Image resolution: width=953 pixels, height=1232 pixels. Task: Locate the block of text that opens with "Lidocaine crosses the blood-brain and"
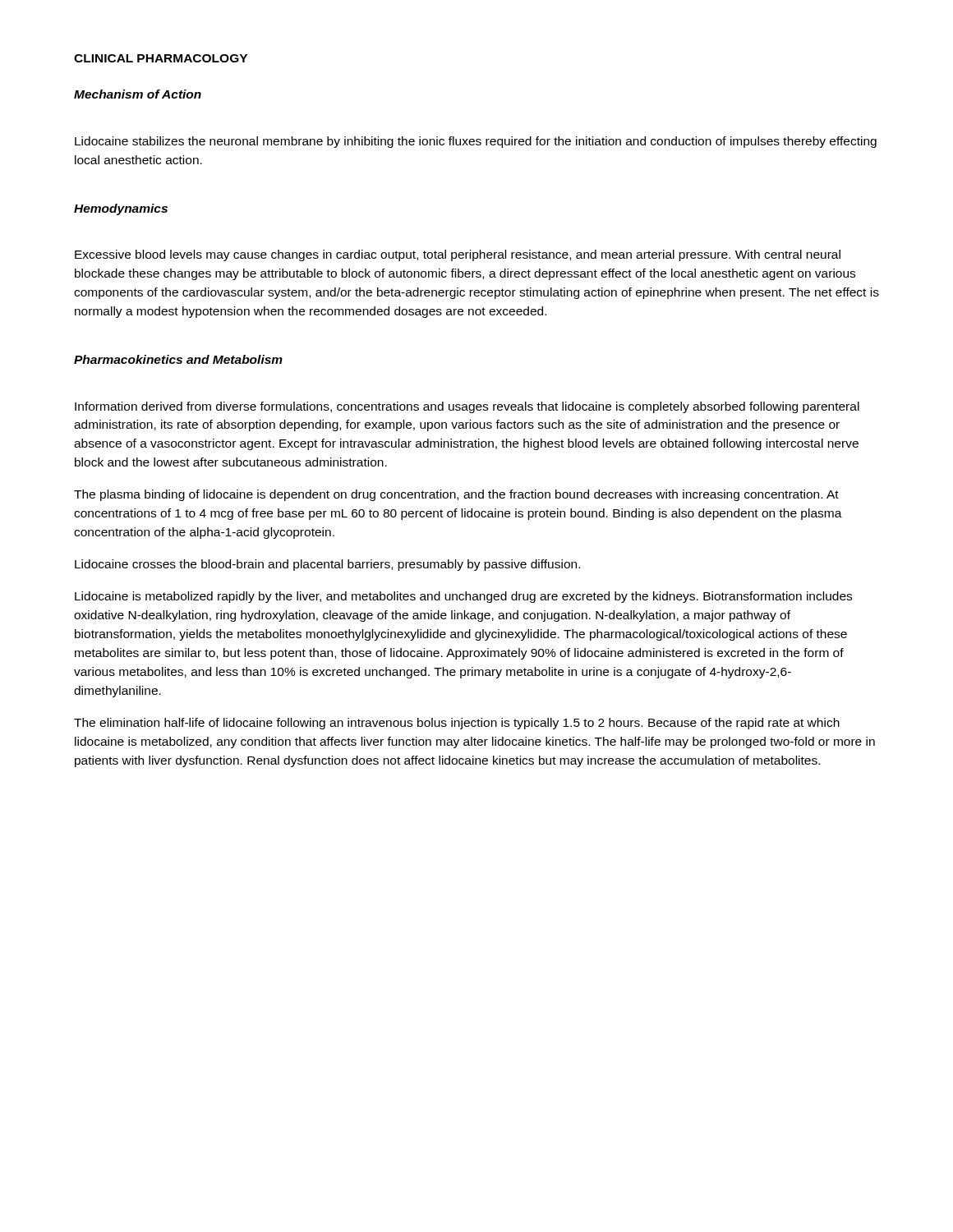[328, 564]
